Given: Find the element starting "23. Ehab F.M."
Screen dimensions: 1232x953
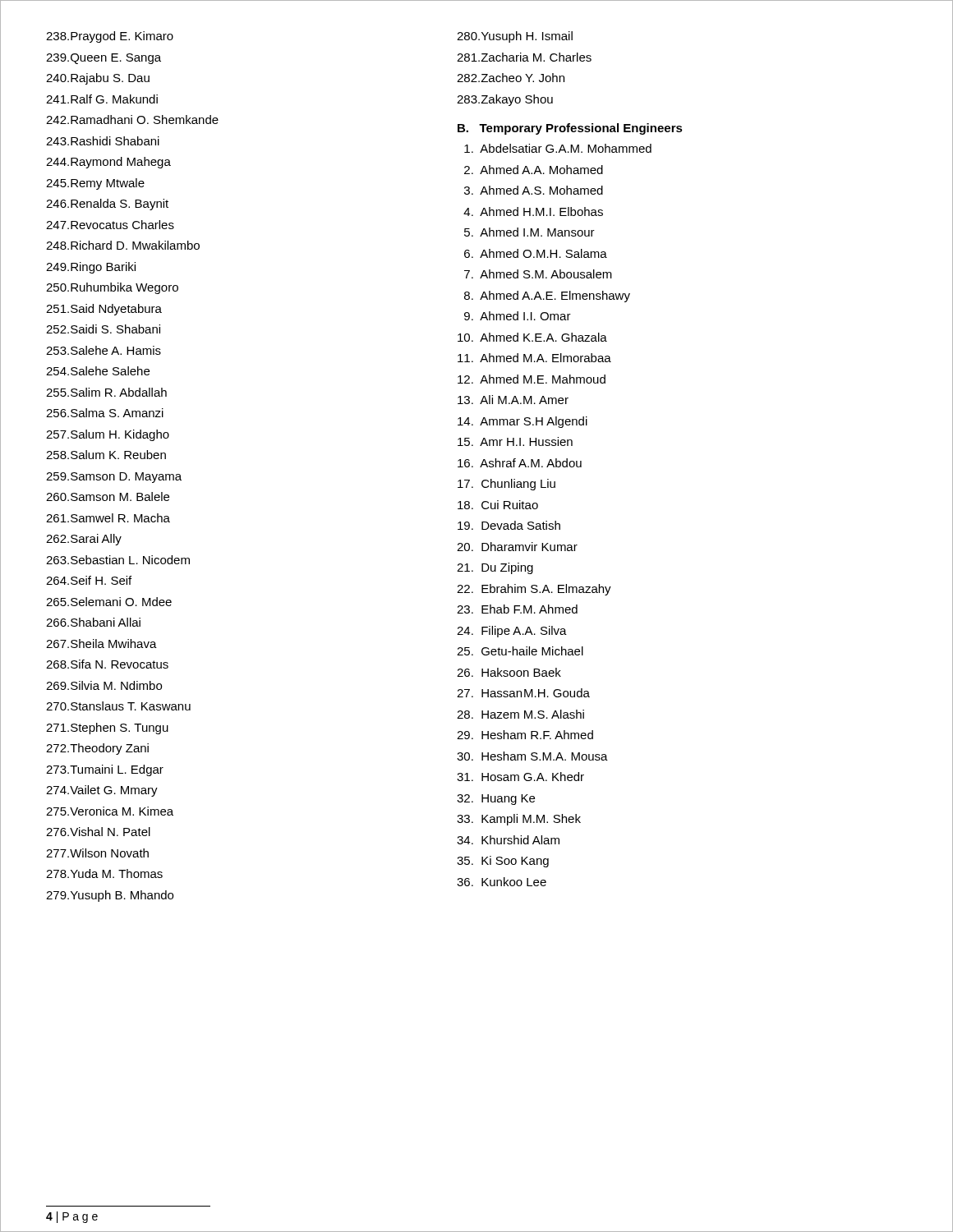Looking at the screenshot, I should (x=517, y=609).
